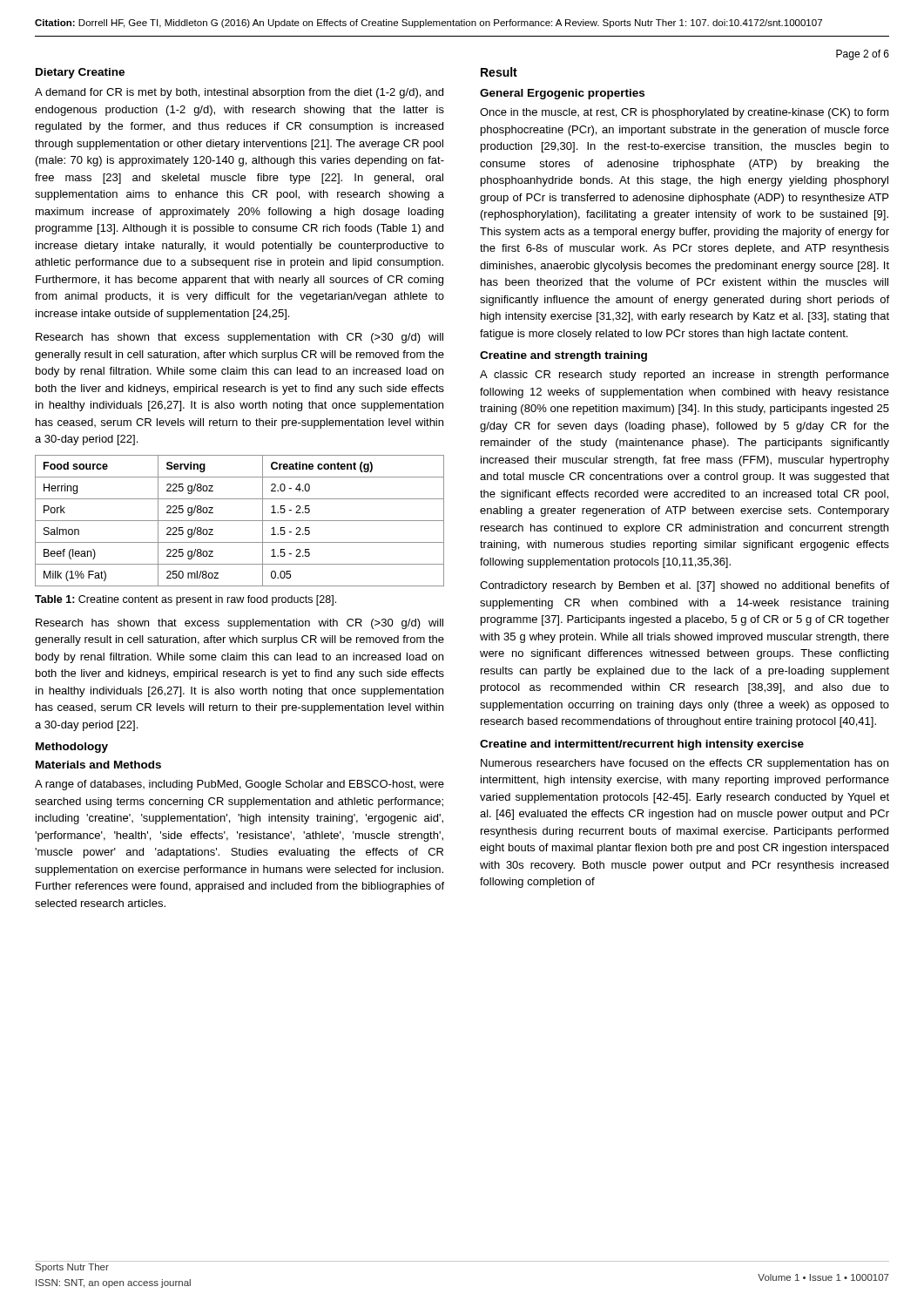The image size is (924, 1307).
Task: Point to "General Ergogenic properties"
Action: coord(562,93)
